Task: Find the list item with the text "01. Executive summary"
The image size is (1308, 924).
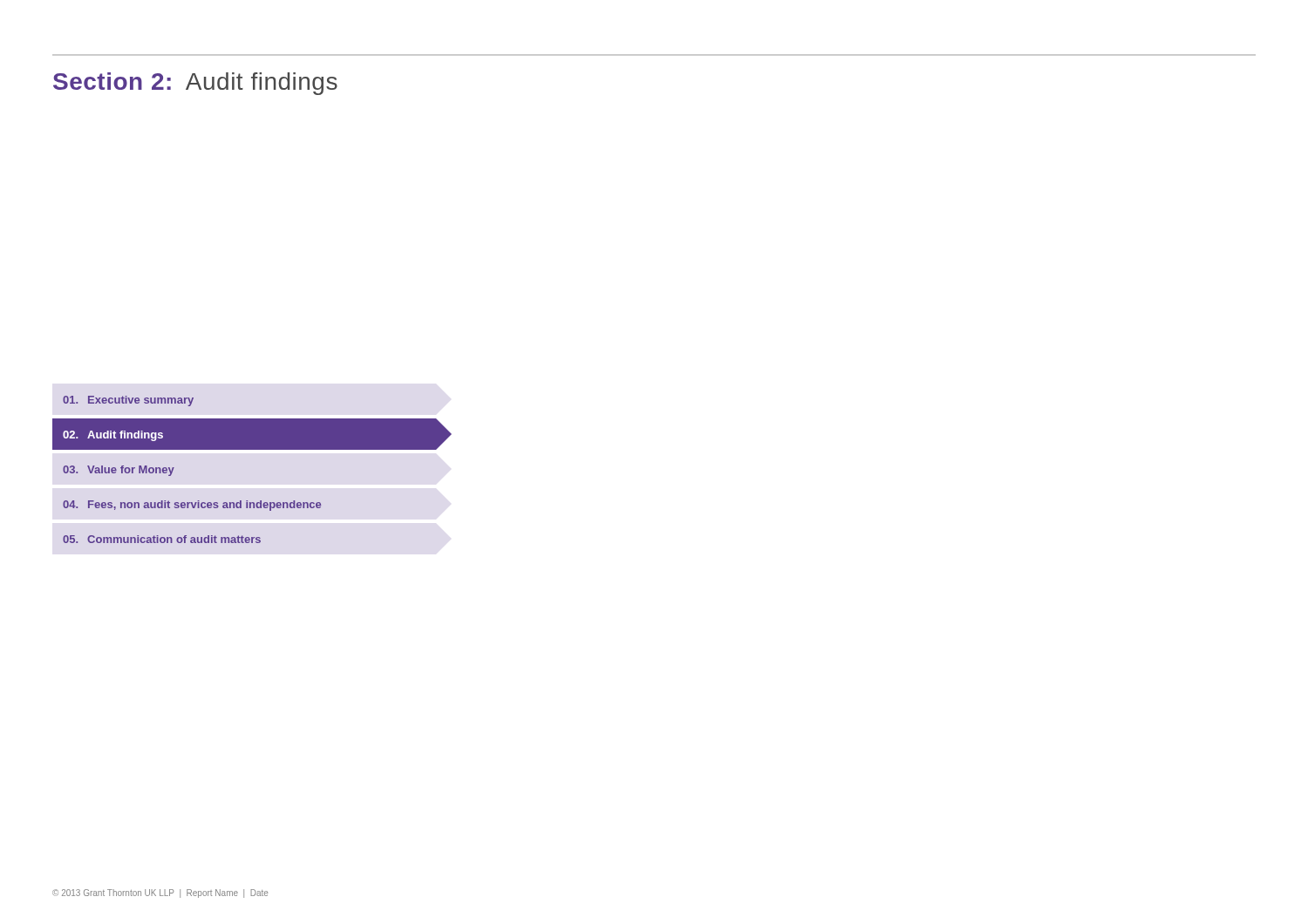Action: [x=128, y=399]
